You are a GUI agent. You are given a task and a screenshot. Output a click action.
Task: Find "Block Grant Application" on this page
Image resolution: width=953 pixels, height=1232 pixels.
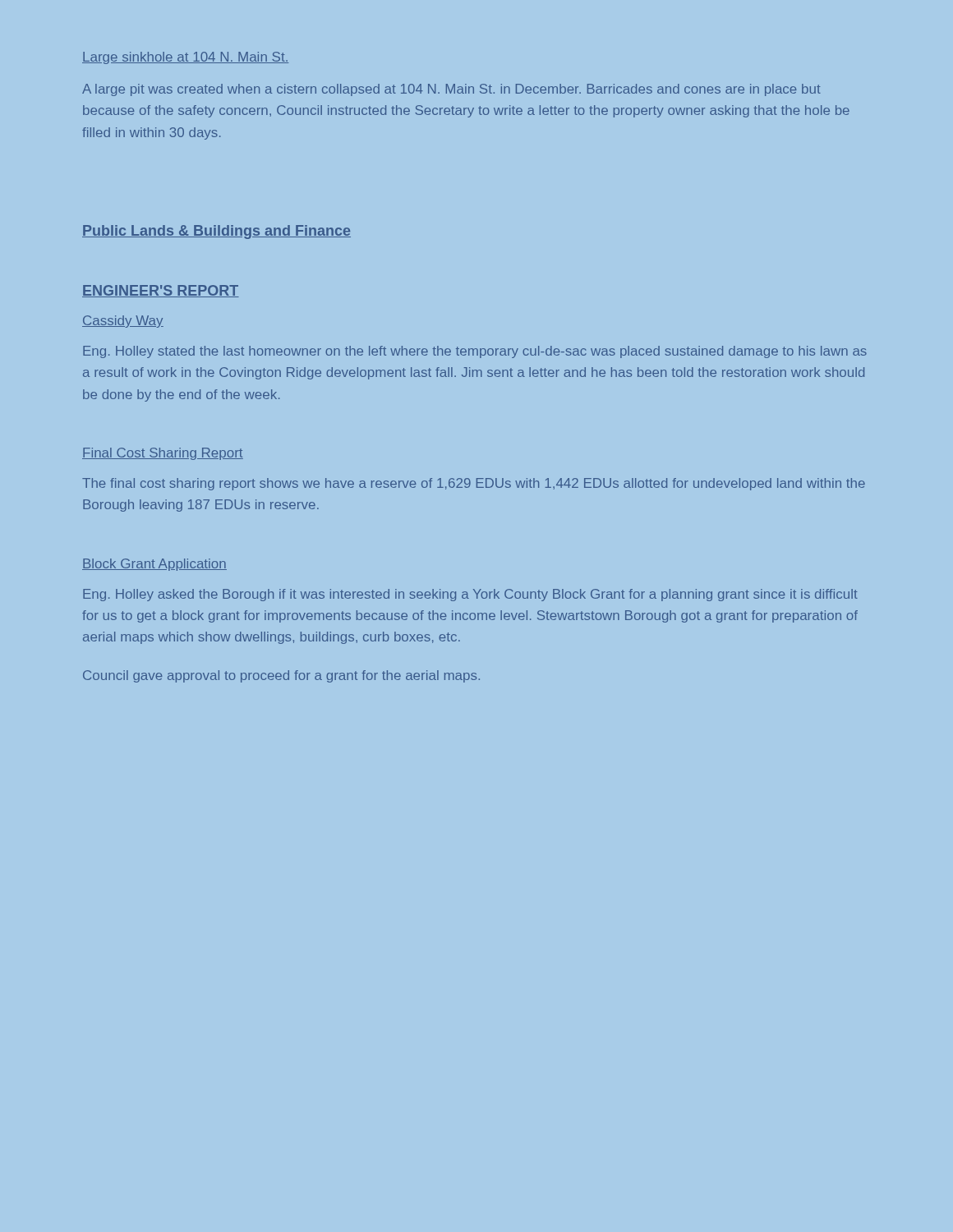[x=154, y=564]
